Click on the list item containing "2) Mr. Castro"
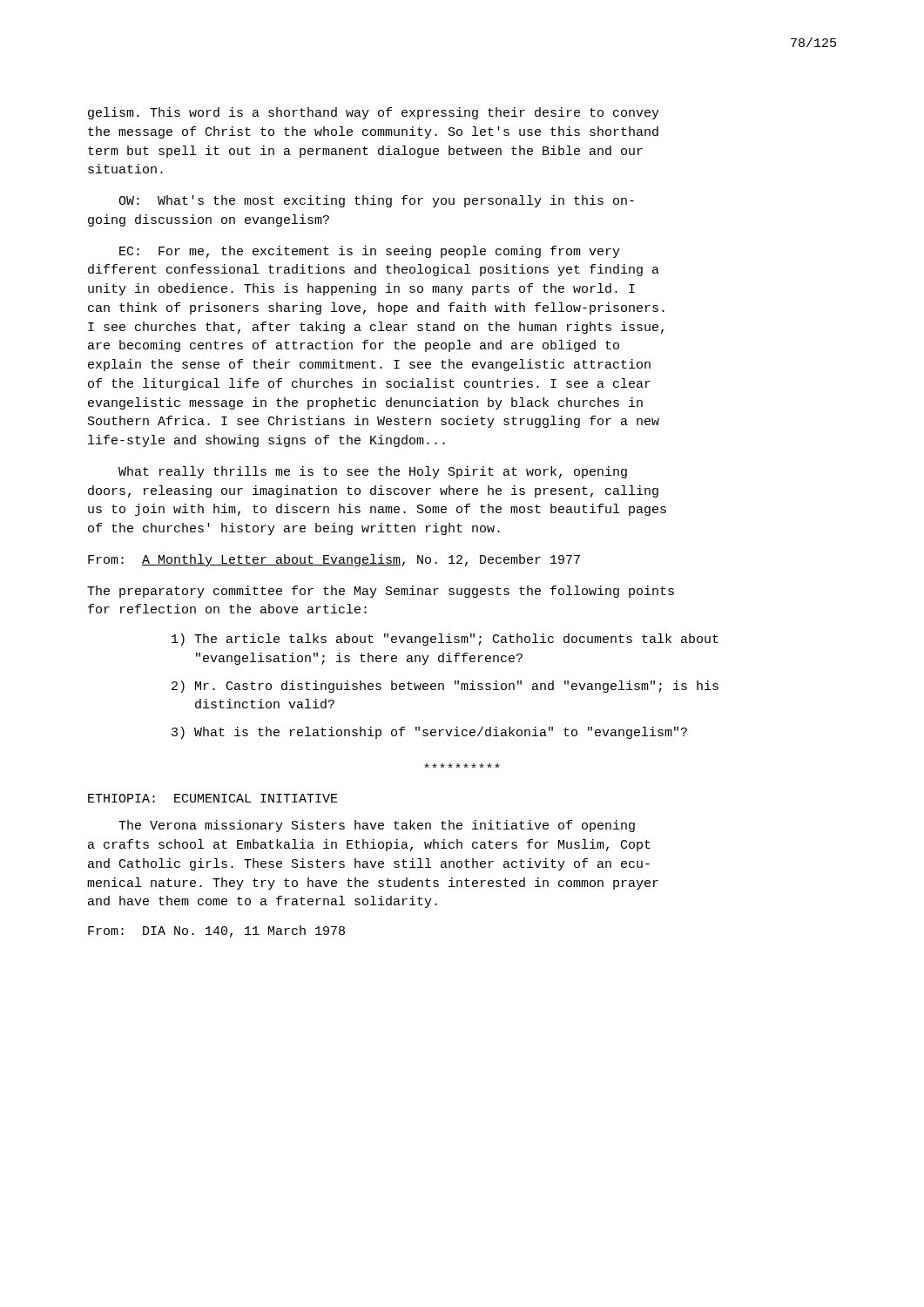This screenshot has height=1307, width=924. [429, 696]
